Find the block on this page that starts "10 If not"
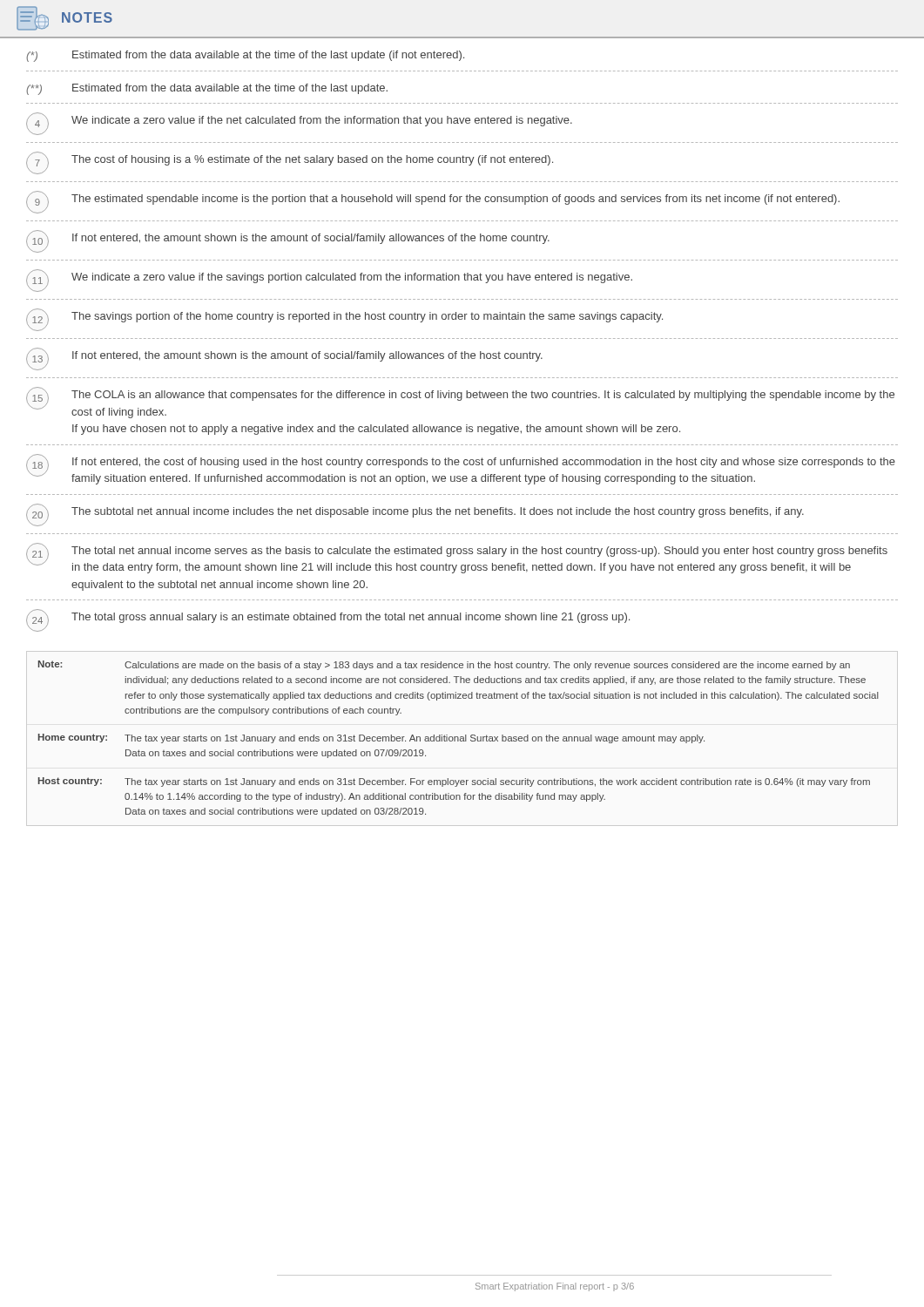 (462, 241)
